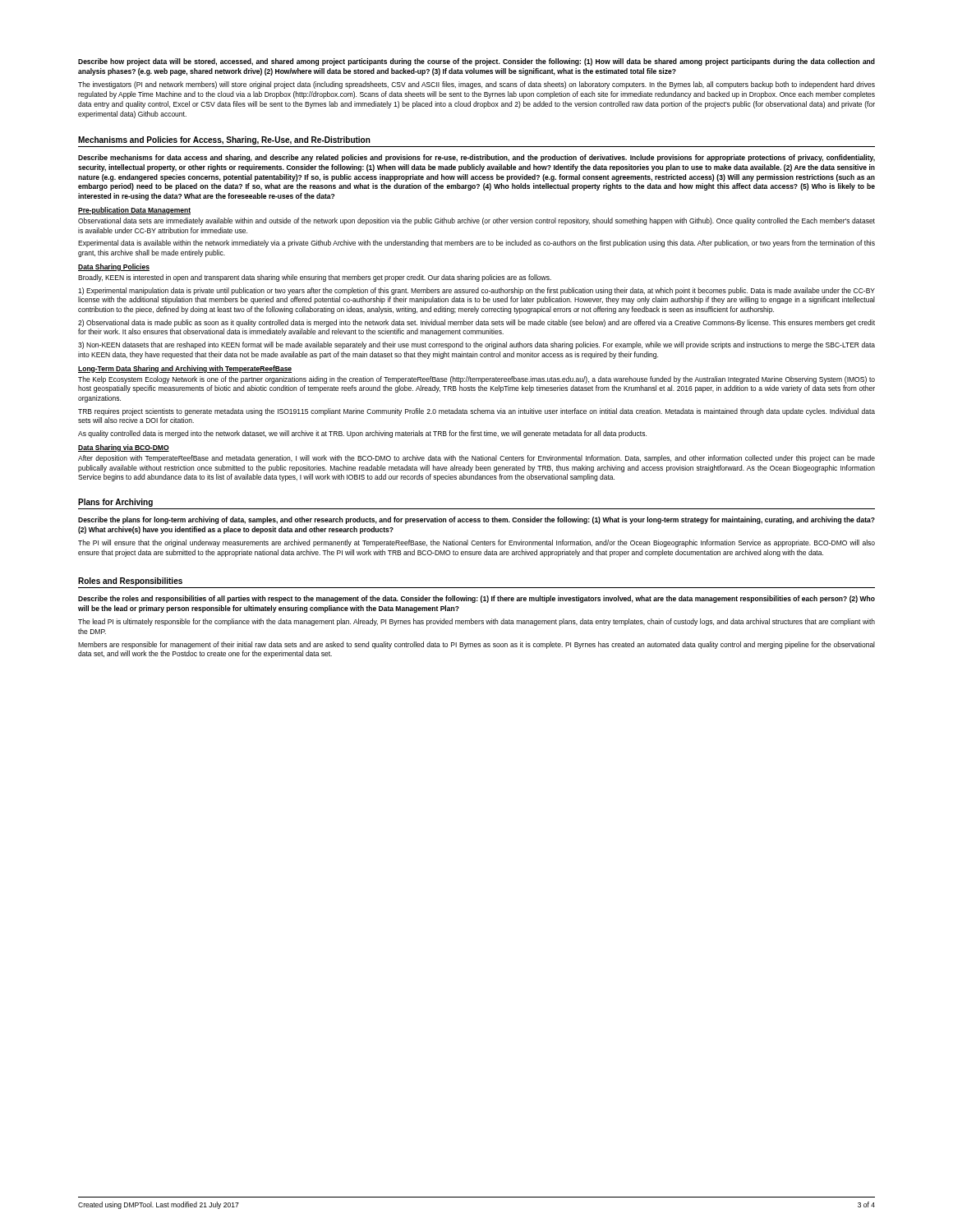The width and height of the screenshot is (953, 1232).
Task: Navigate to the region starting "The PI will ensure"
Action: coord(476,549)
